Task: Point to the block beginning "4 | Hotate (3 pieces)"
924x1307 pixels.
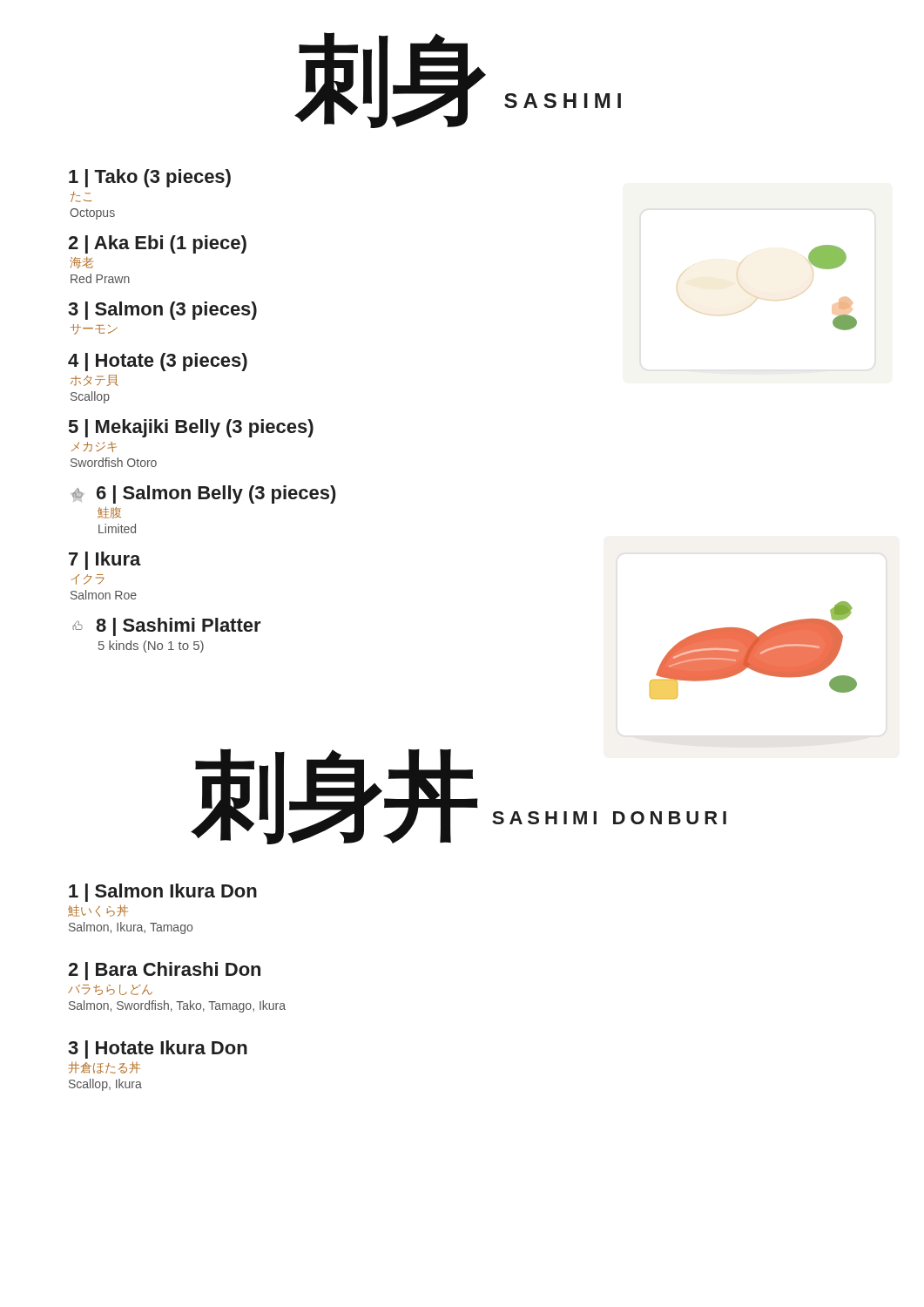Action: pos(158,362)
